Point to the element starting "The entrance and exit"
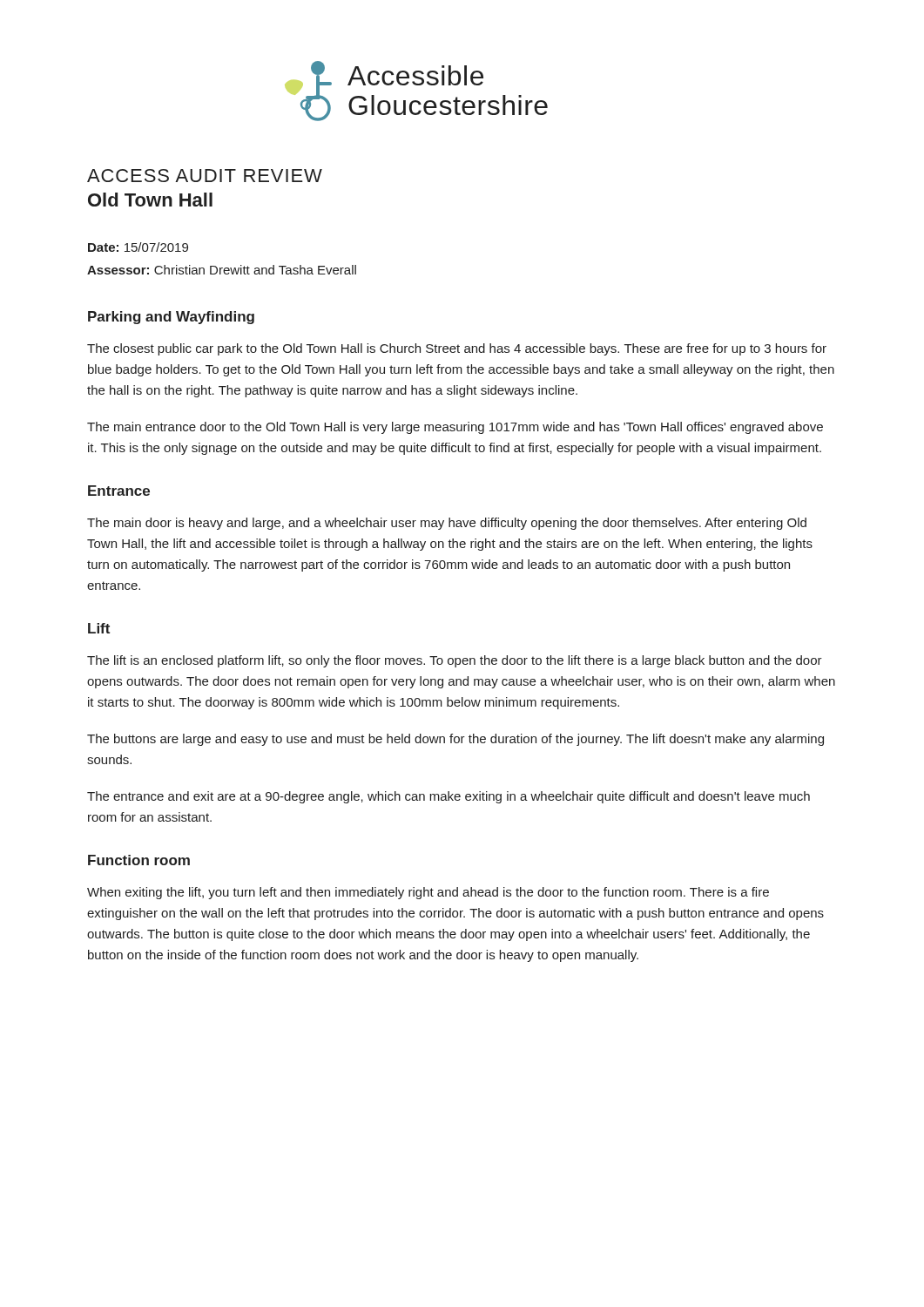This screenshot has height=1307, width=924. point(449,806)
